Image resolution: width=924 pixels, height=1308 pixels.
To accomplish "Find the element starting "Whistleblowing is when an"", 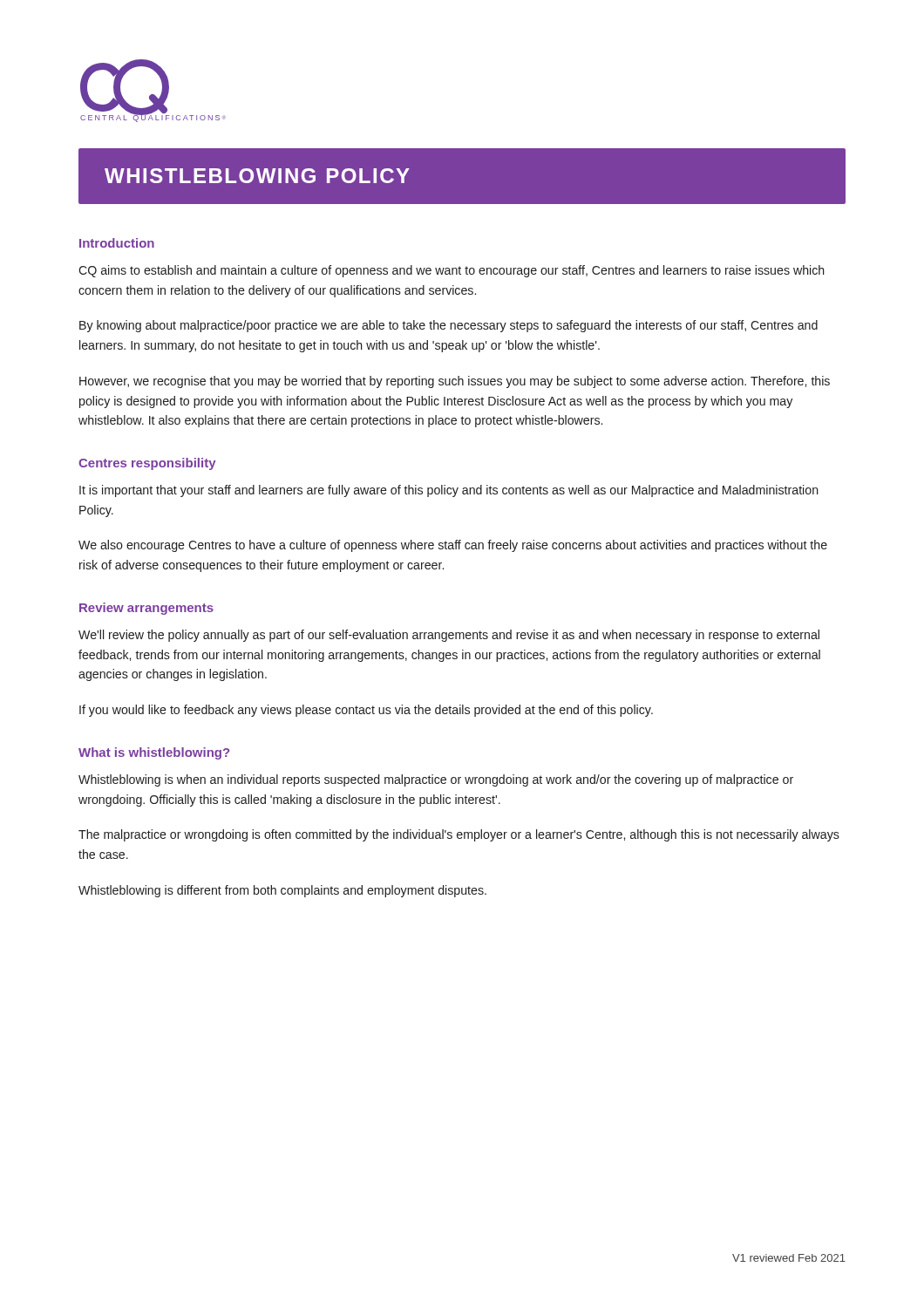I will coord(436,789).
